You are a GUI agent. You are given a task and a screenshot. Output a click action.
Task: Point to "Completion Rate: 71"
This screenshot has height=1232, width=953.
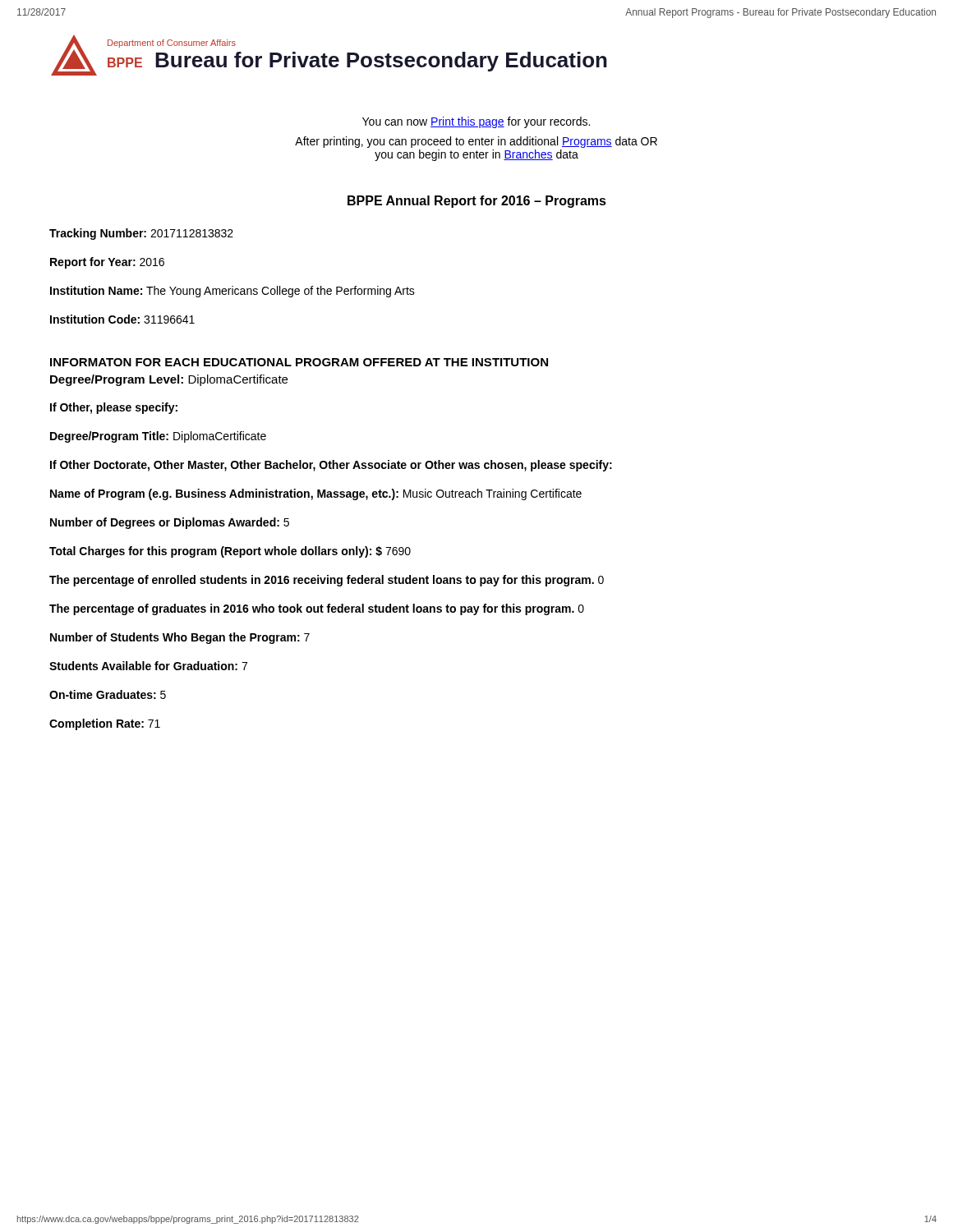105,724
